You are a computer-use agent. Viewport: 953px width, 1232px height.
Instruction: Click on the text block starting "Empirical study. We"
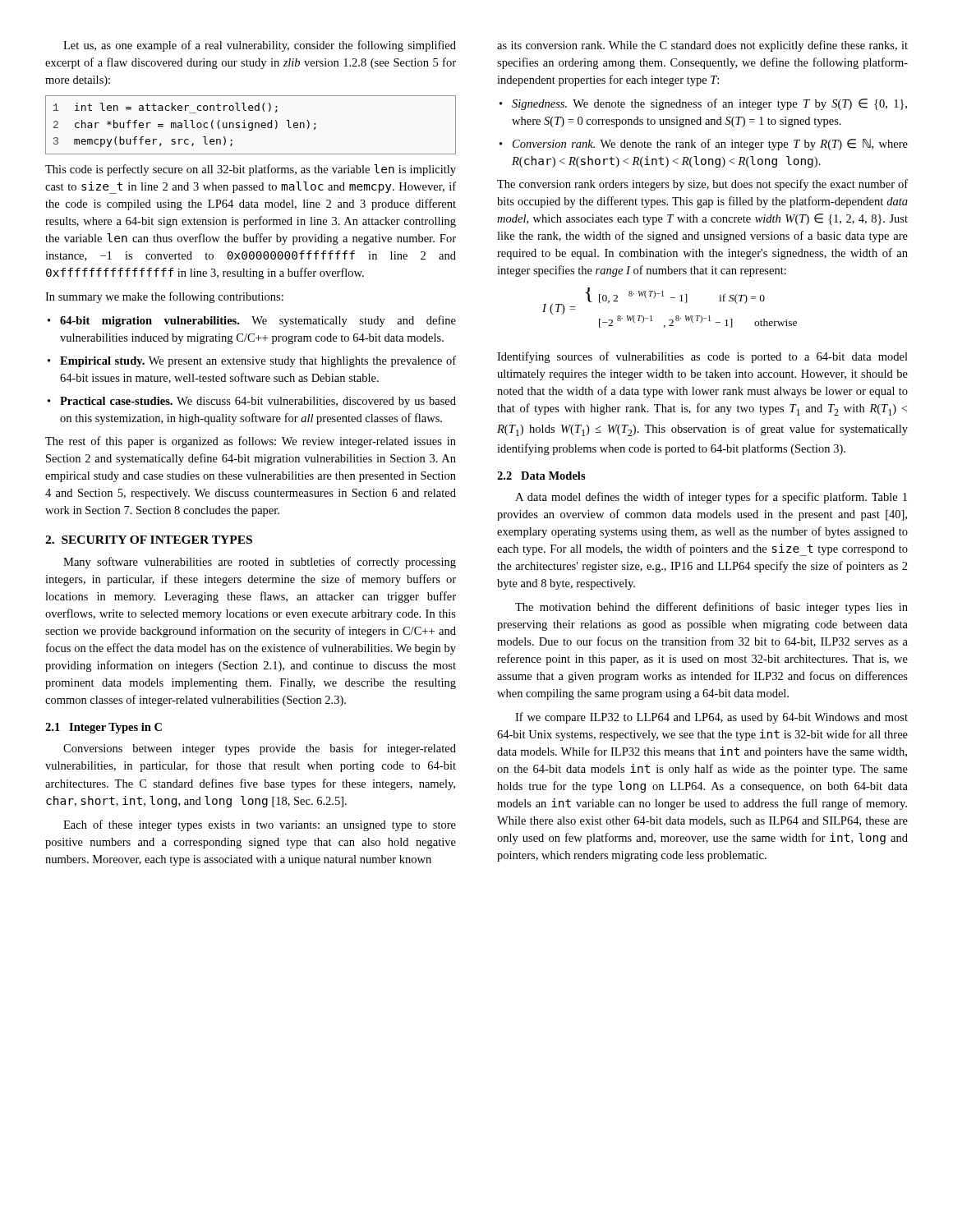click(258, 369)
